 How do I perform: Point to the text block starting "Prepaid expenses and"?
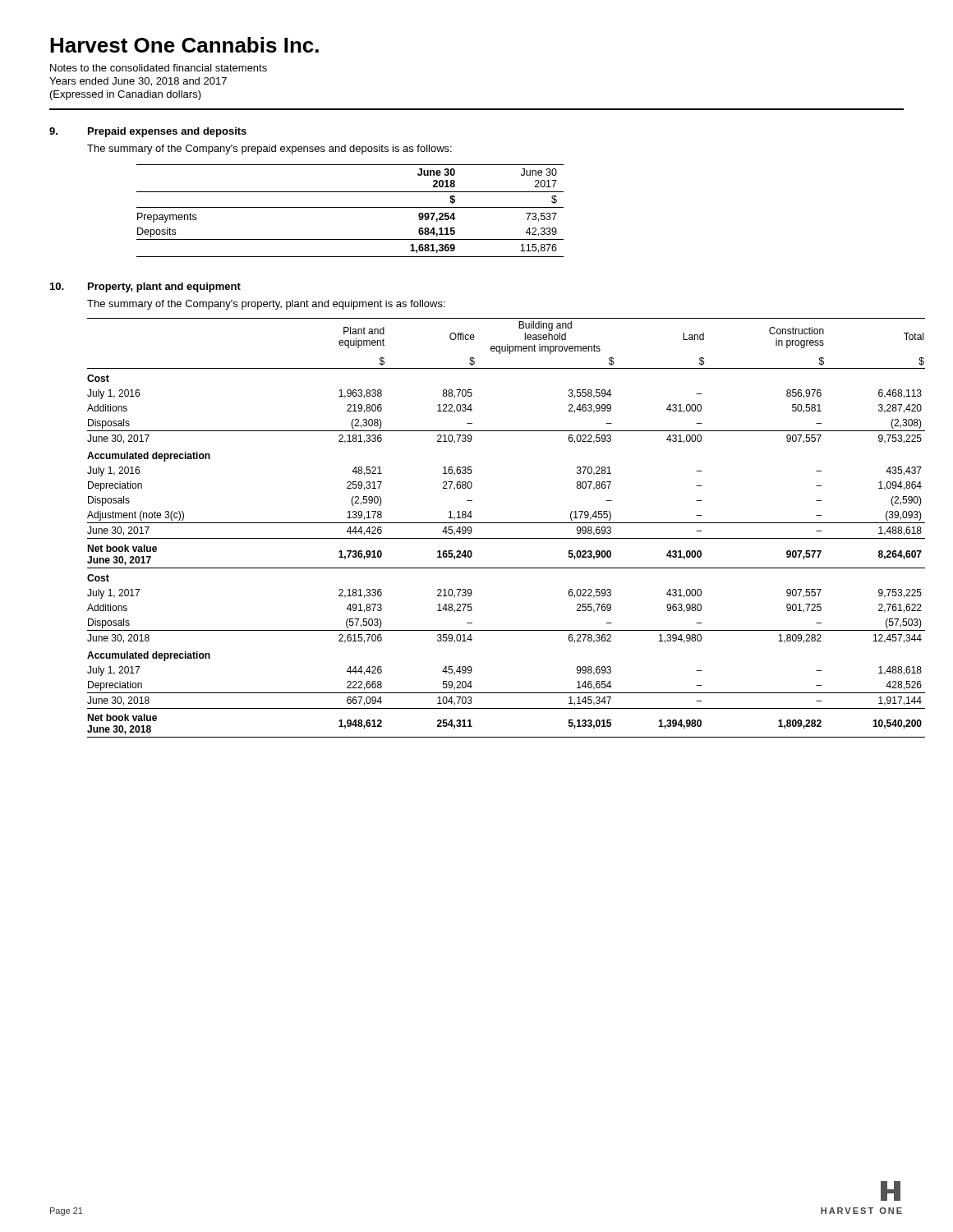pos(167,131)
